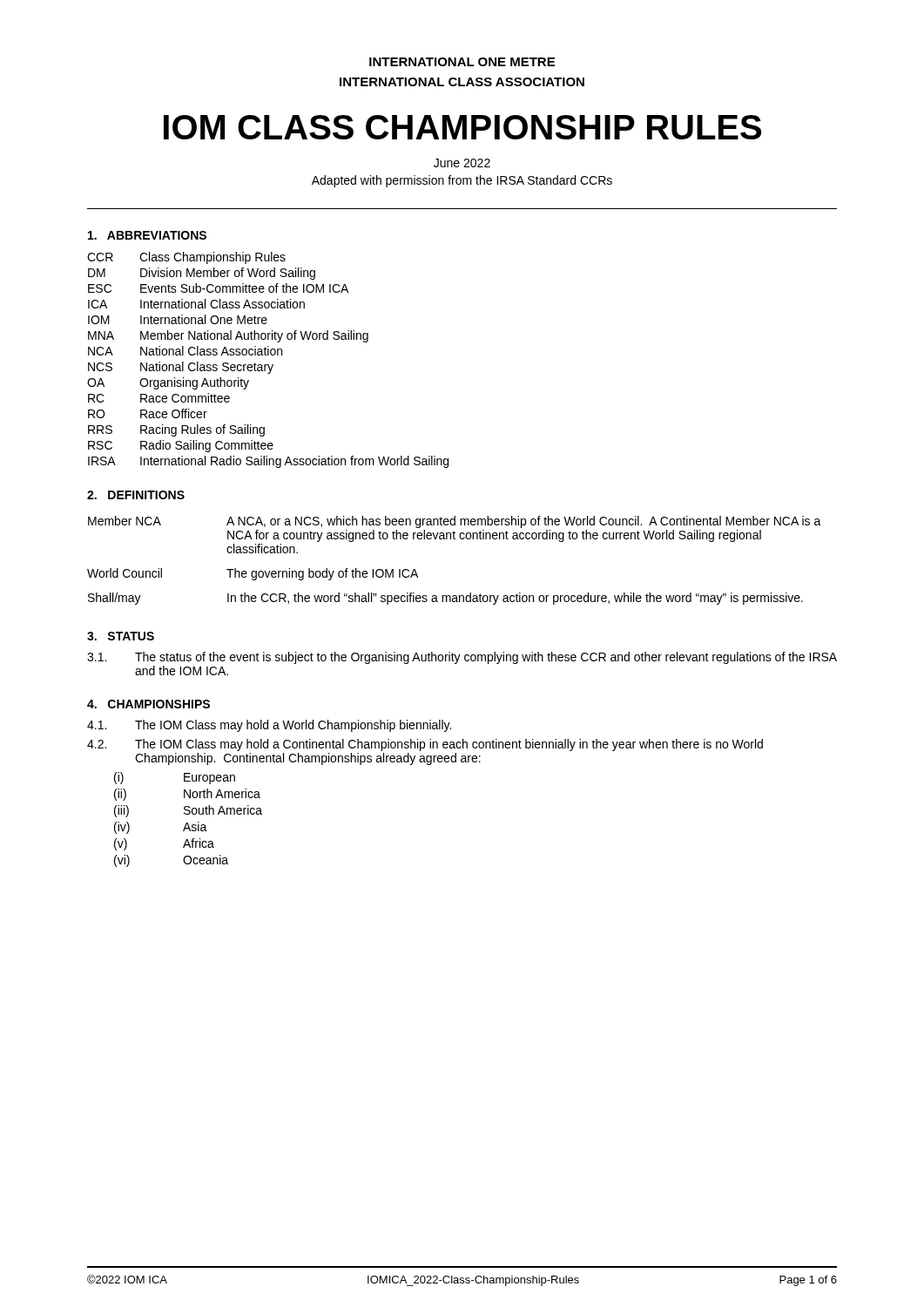Navigate to the passage starting "(vi) Oceania"
Viewport: 924px width, 1307px height.
pyautogui.click(x=120, y=860)
